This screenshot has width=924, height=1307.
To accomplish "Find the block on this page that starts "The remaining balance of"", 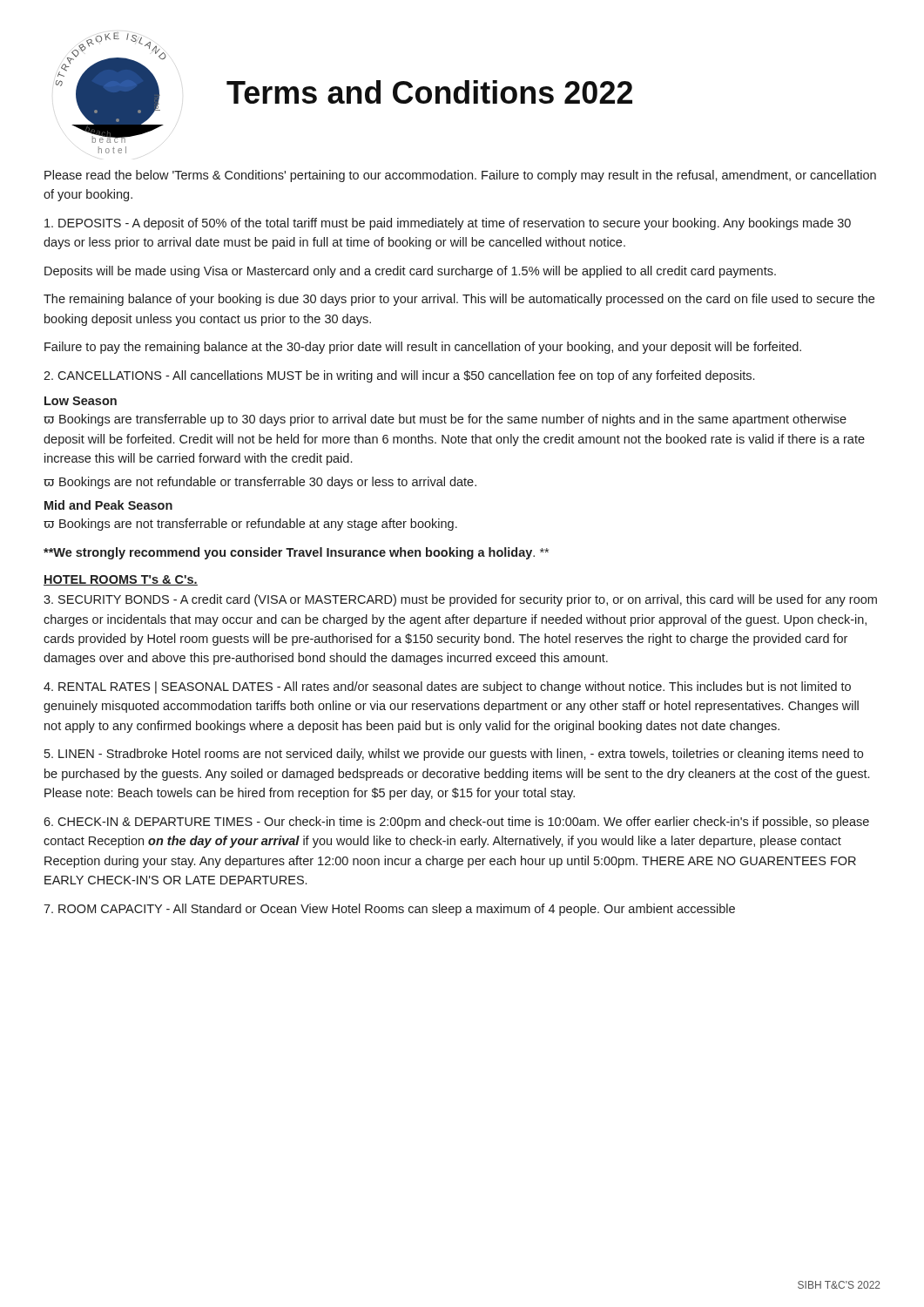I will [462, 309].
